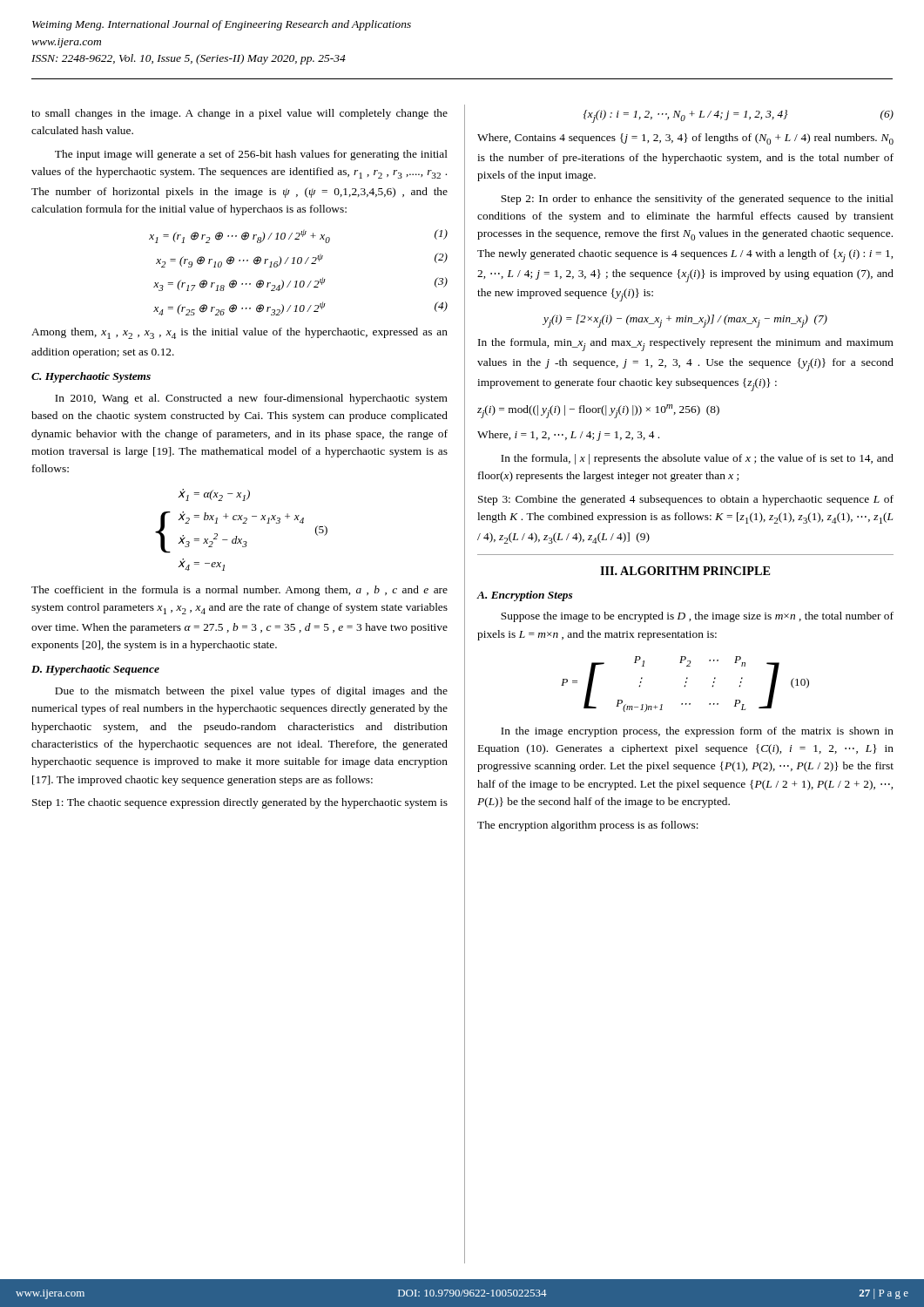Locate the element starting "P = [ P1 P2 ⋯ Pn ⋮"

pos(685,682)
